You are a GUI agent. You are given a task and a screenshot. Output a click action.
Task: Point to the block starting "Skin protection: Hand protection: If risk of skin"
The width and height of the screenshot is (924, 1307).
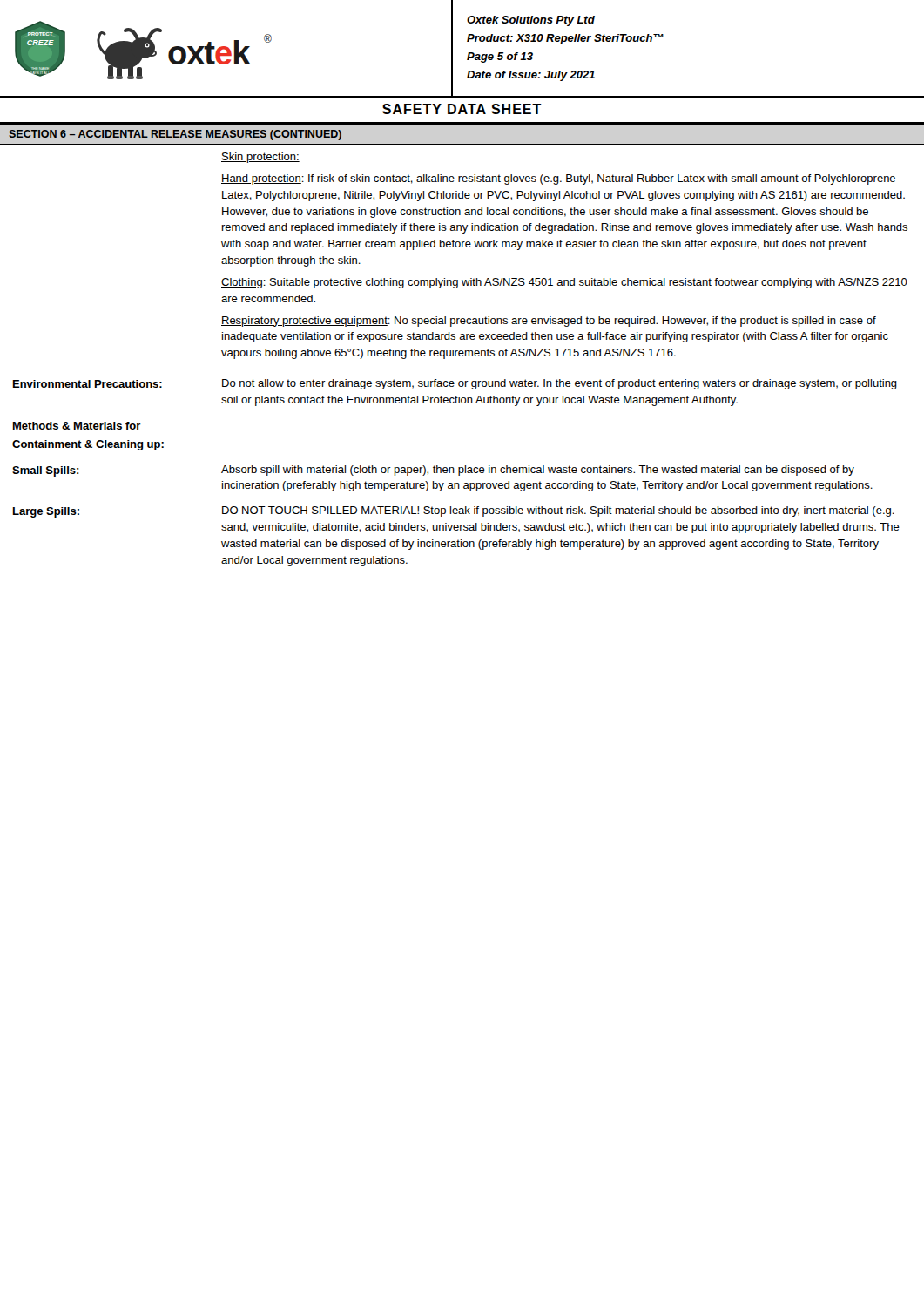click(567, 255)
